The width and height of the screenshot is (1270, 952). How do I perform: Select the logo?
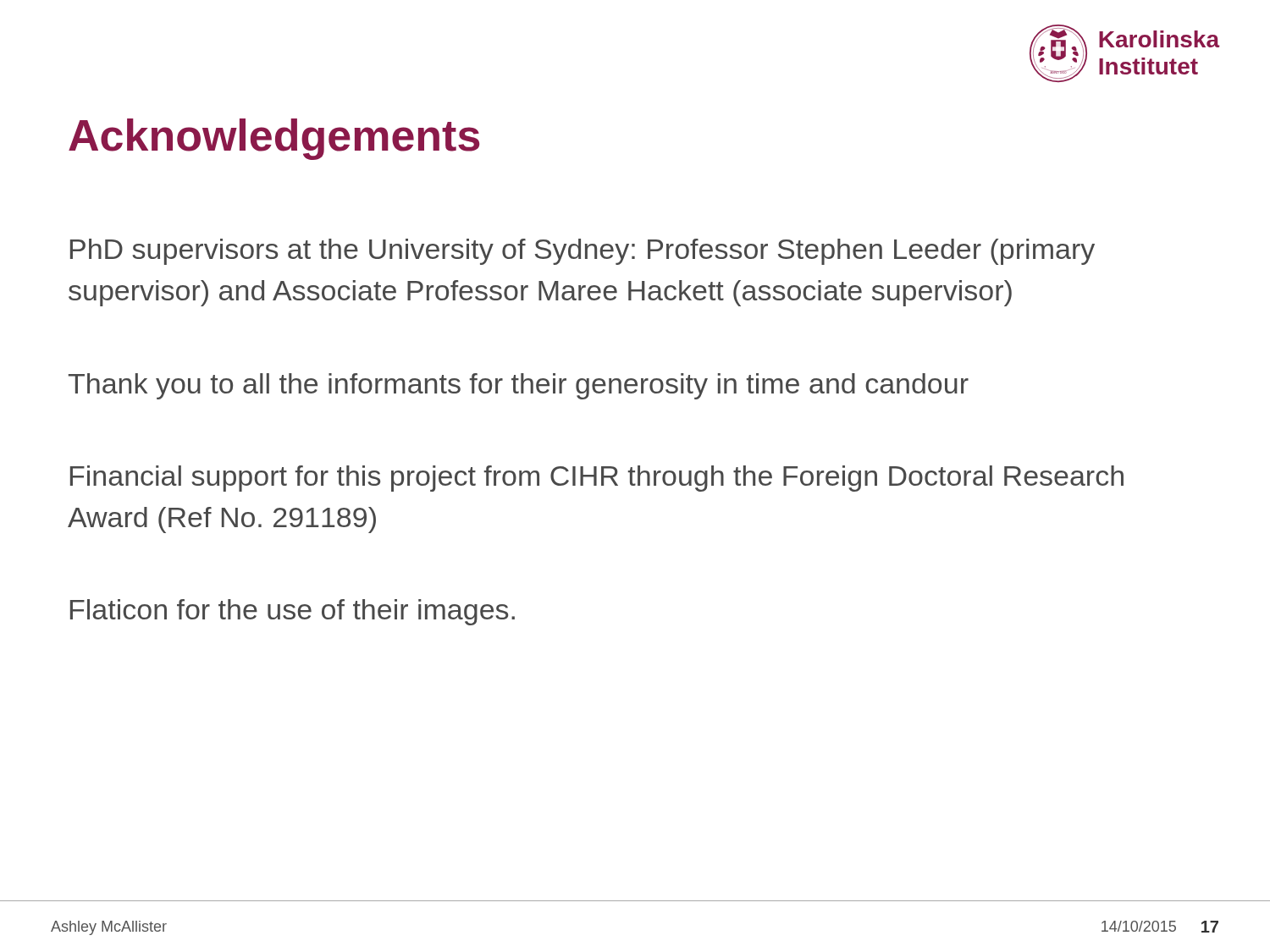(x=1124, y=53)
